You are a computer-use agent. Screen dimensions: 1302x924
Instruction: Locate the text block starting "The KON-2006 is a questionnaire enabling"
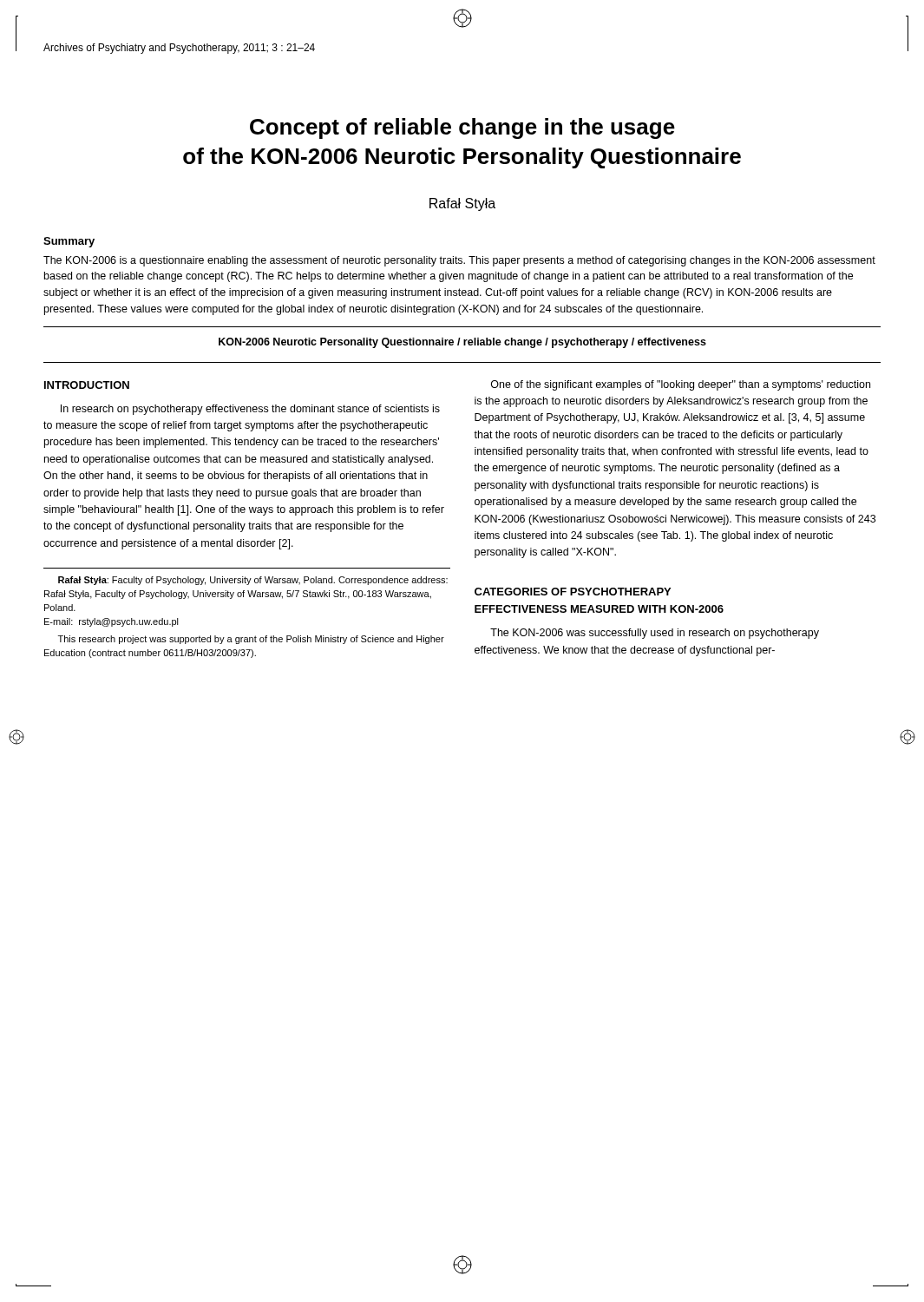coord(459,284)
